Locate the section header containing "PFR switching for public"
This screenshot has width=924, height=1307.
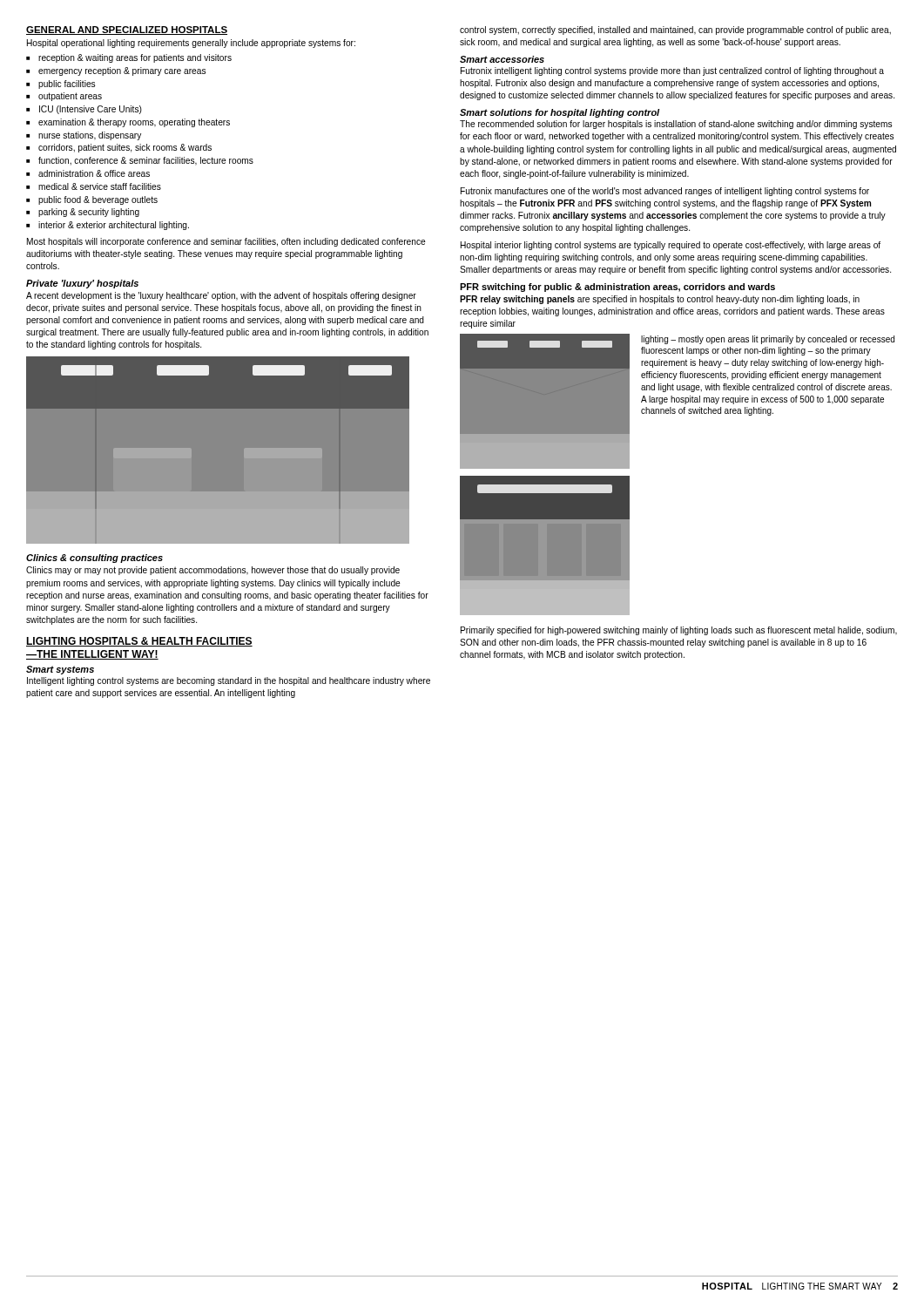(x=618, y=287)
